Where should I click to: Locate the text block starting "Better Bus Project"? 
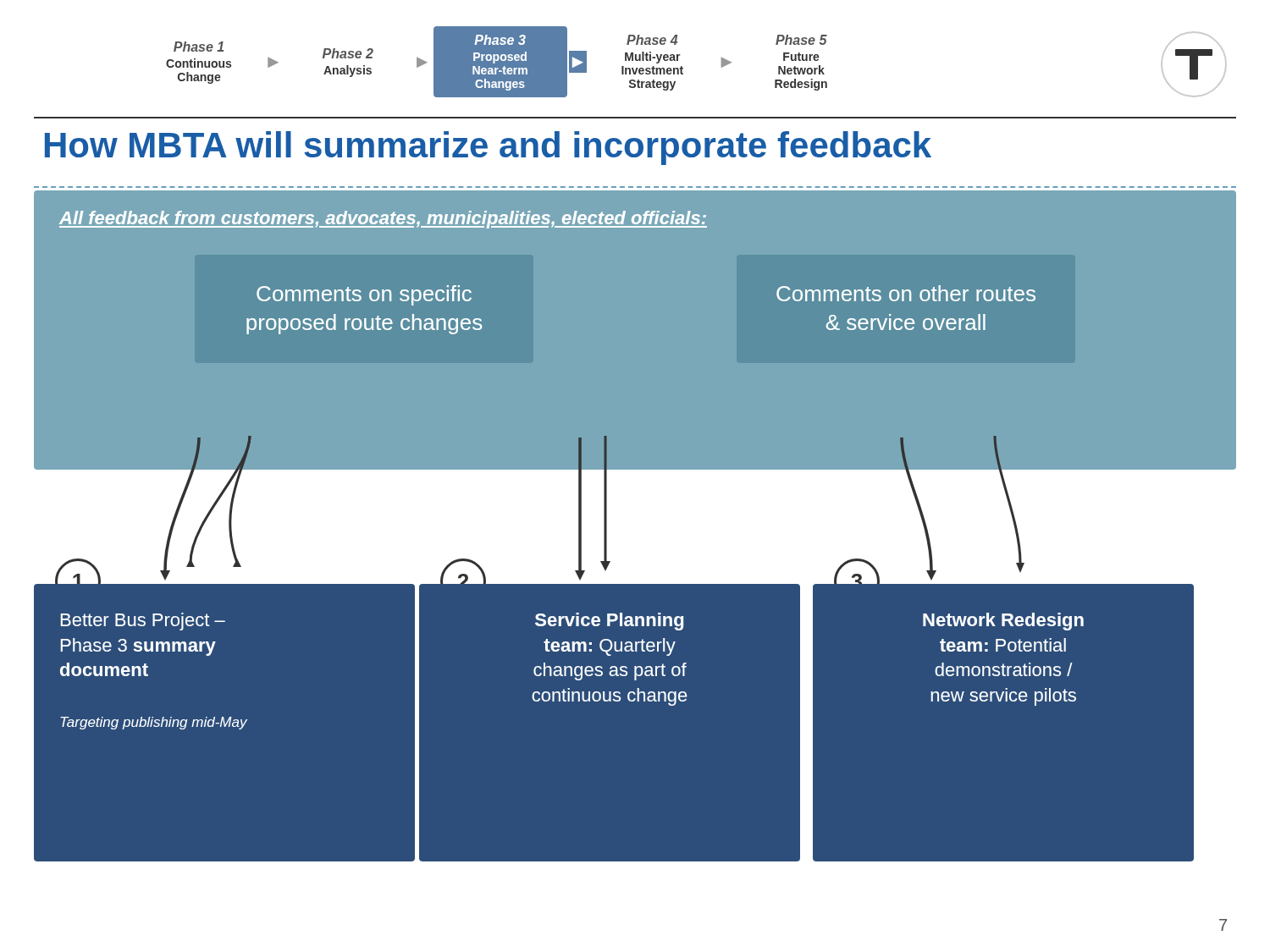[153, 670]
